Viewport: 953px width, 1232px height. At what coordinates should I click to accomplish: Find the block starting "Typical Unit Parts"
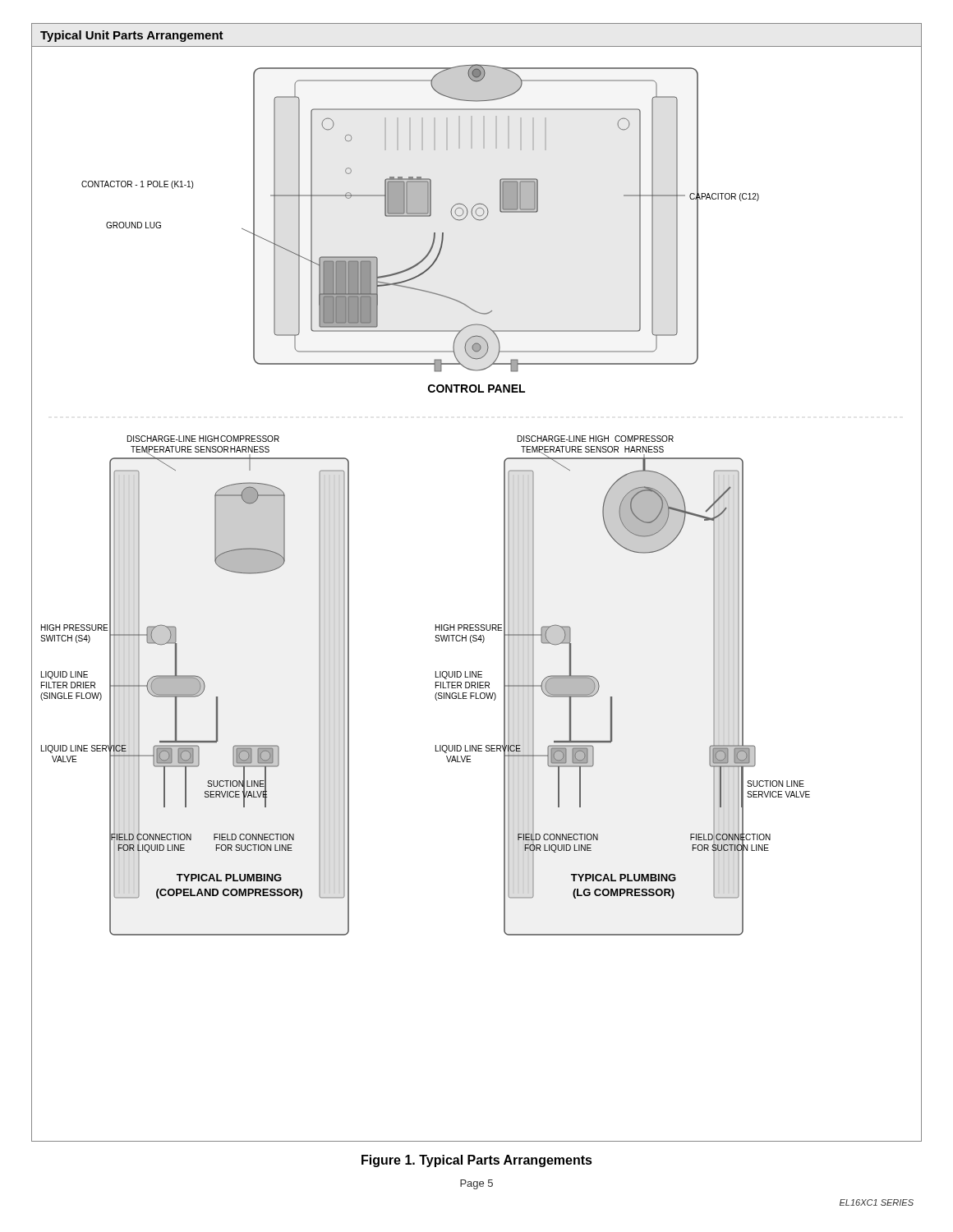(132, 35)
